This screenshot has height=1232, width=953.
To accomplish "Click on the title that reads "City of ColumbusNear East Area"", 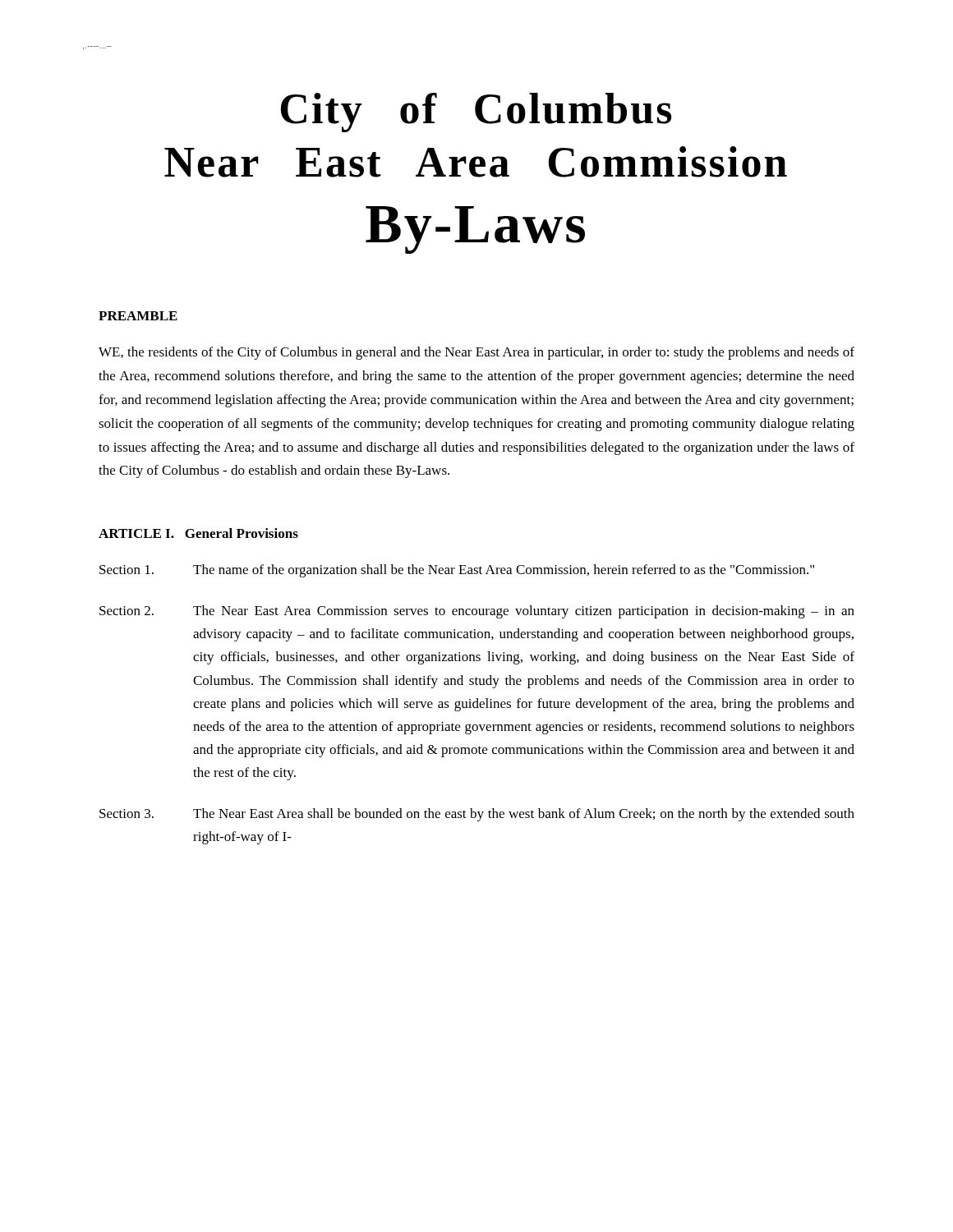I will click(476, 170).
